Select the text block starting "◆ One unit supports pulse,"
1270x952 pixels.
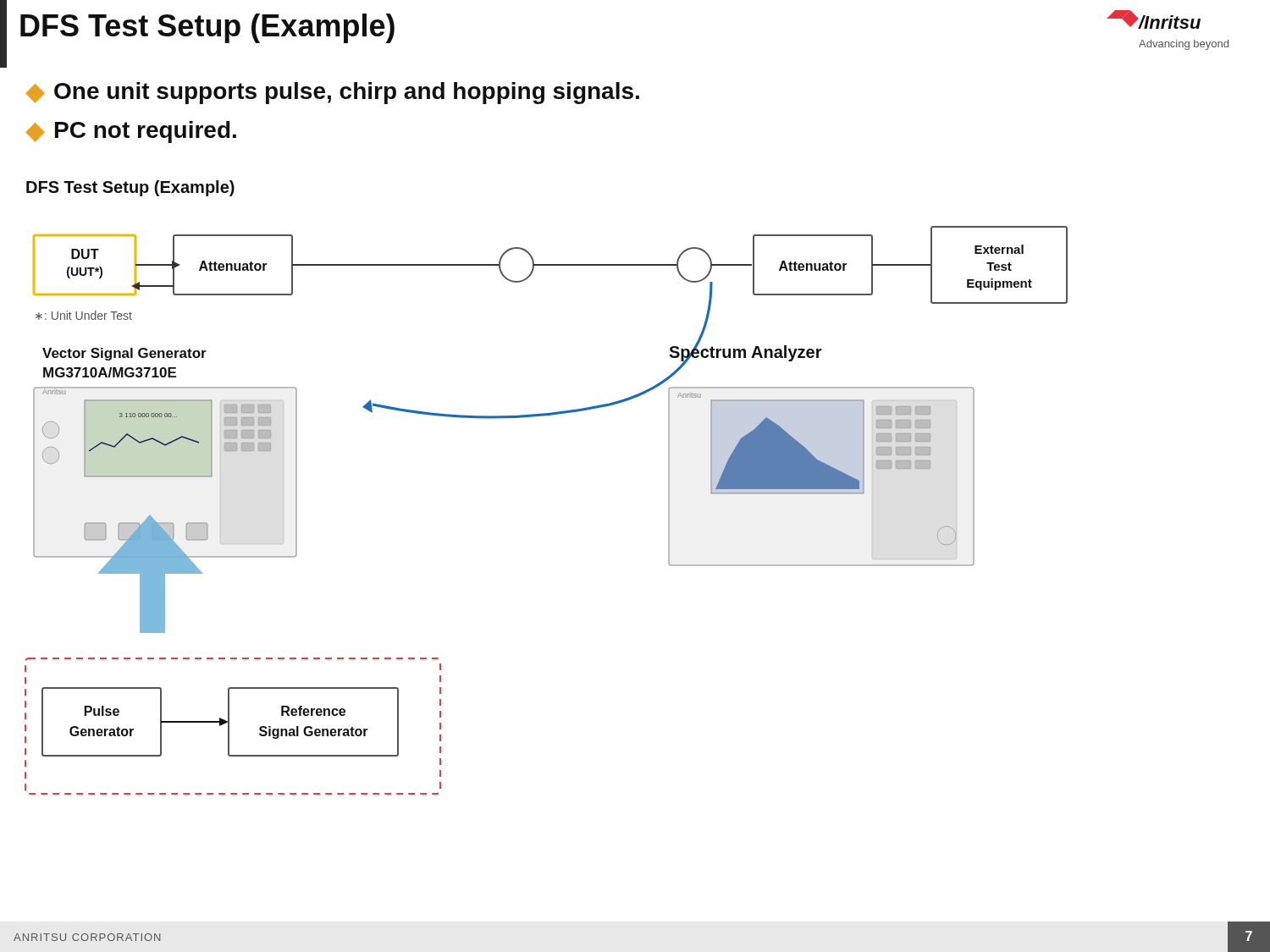click(333, 91)
